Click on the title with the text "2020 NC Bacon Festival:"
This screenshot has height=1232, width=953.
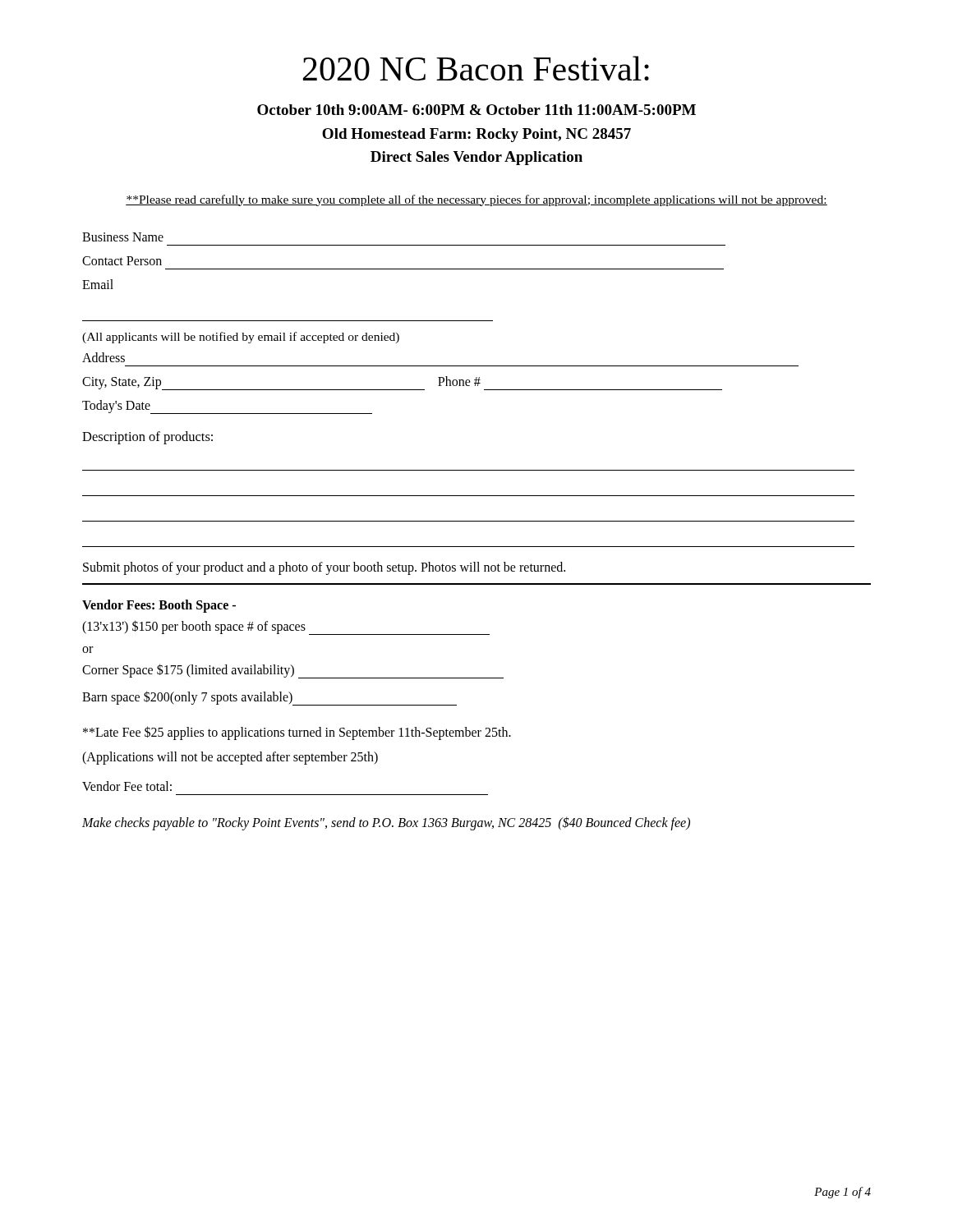coord(476,69)
